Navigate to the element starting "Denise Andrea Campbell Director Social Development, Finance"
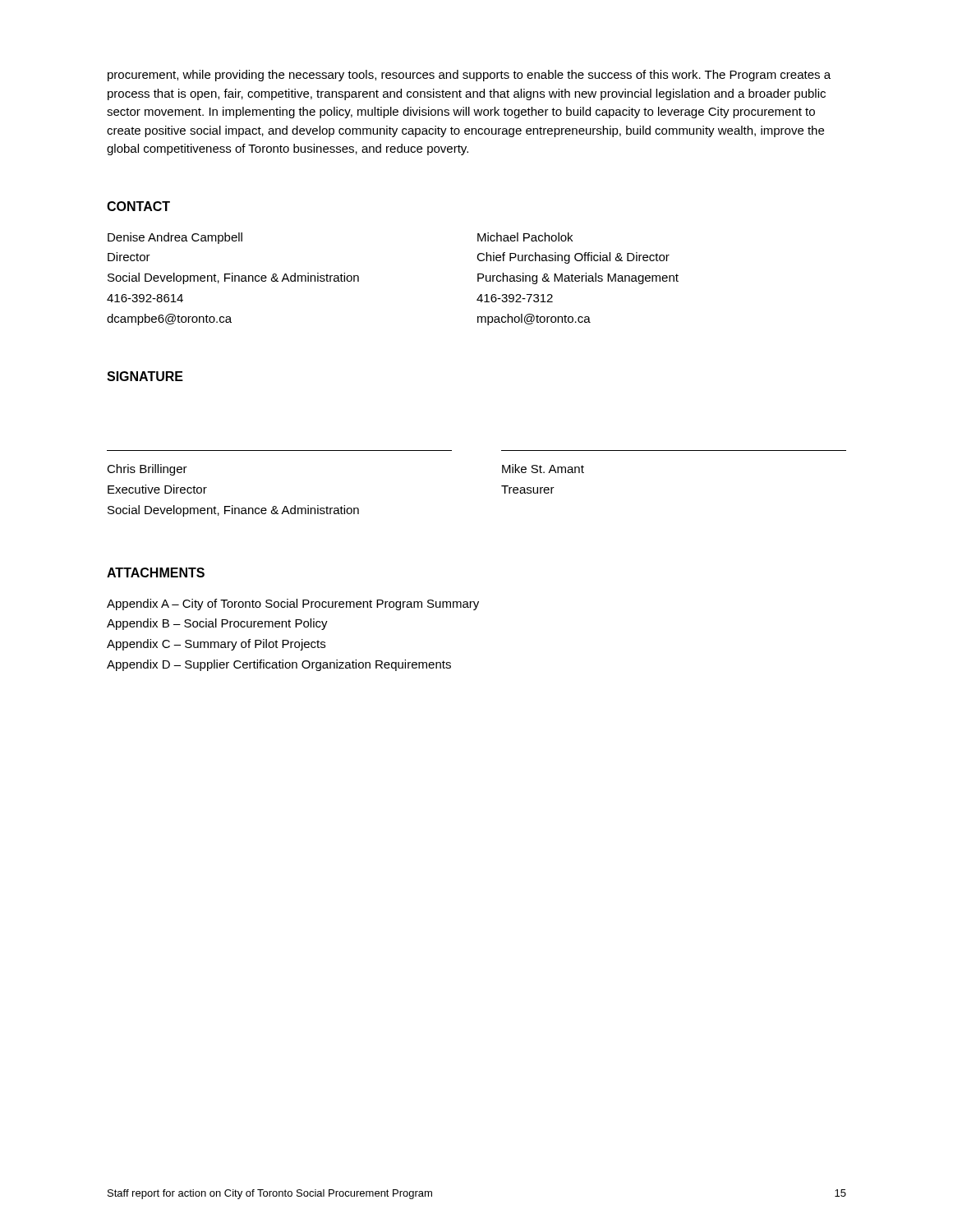Viewport: 953px width, 1232px height. point(233,277)
